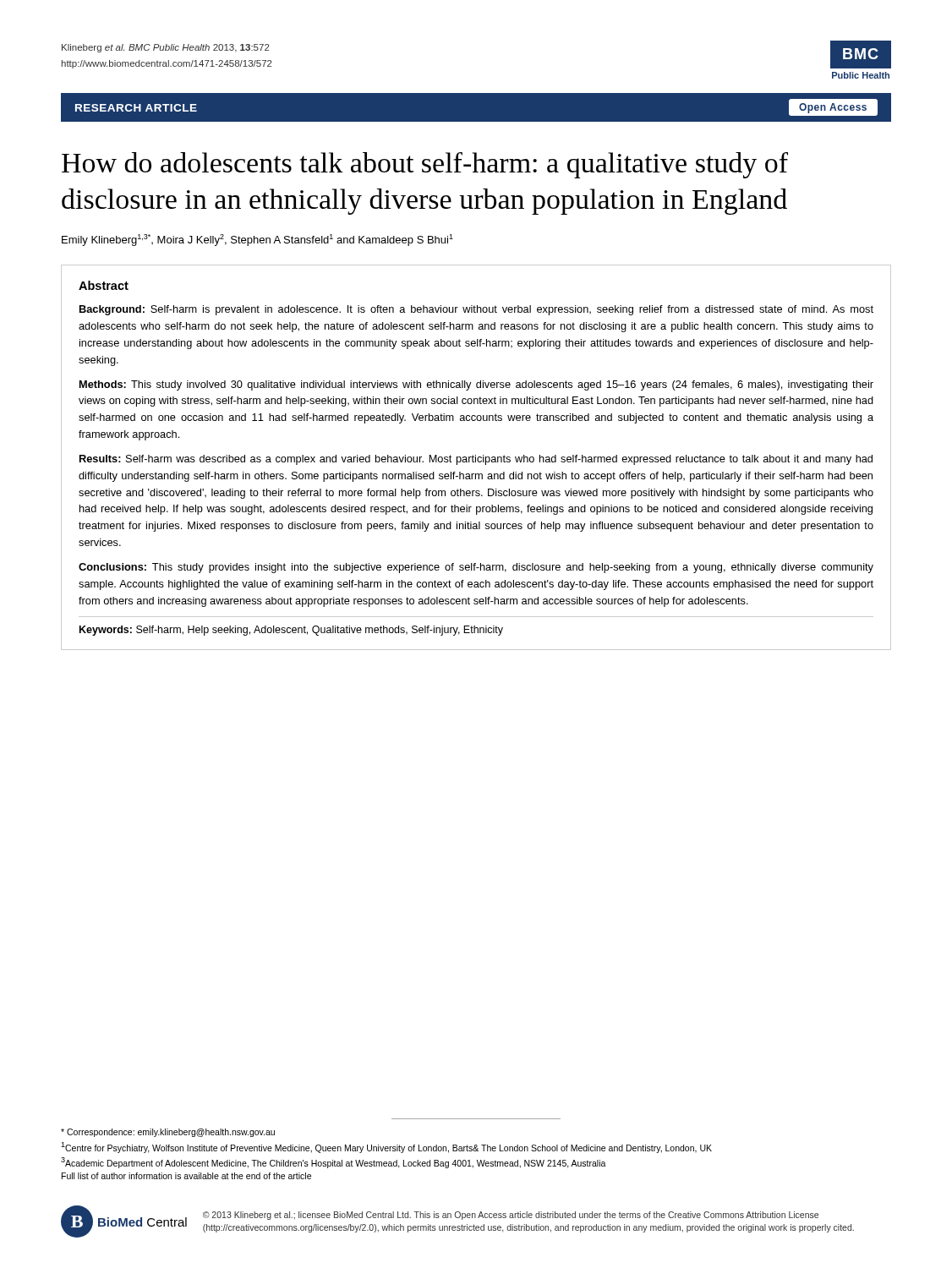Point to the text starting "How do adolescents talk about self-harm: a qualitative"
Screen dimensions: 1268x952
(x=424, y=181)
